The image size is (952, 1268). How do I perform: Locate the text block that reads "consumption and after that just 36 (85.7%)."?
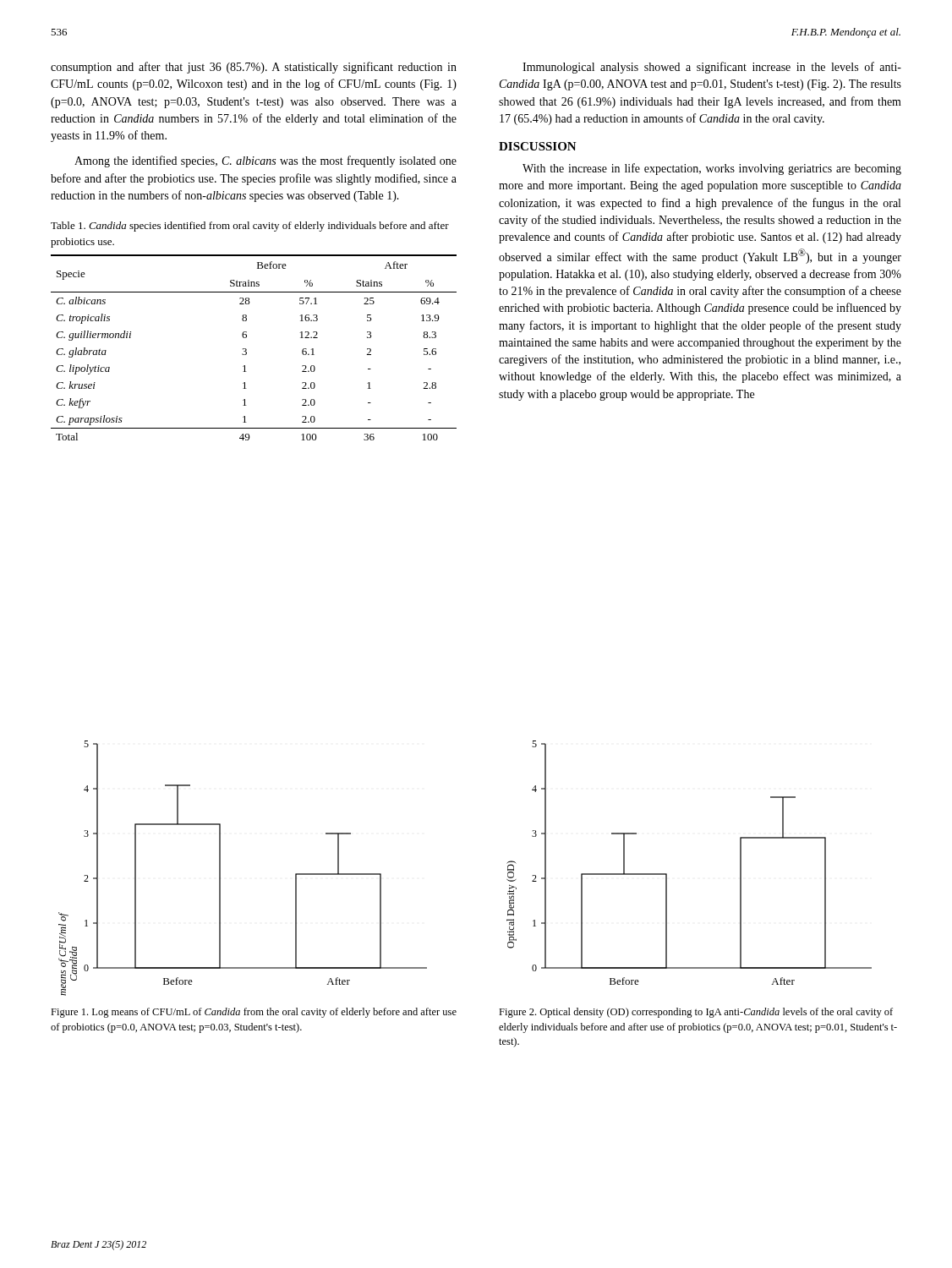pyautogui.click(x=254, y=102)
